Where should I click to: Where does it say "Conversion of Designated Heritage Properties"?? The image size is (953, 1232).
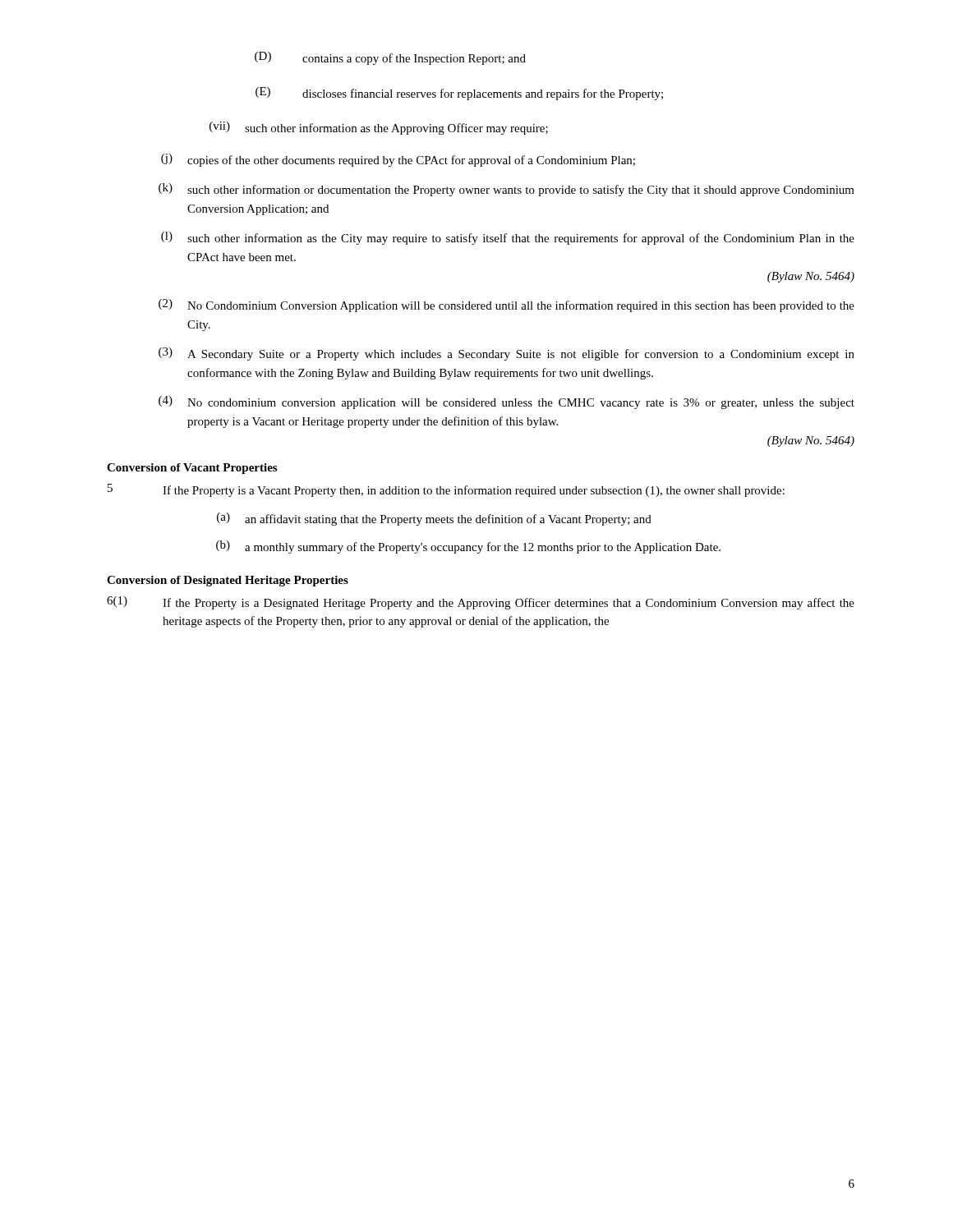point(228,579)
